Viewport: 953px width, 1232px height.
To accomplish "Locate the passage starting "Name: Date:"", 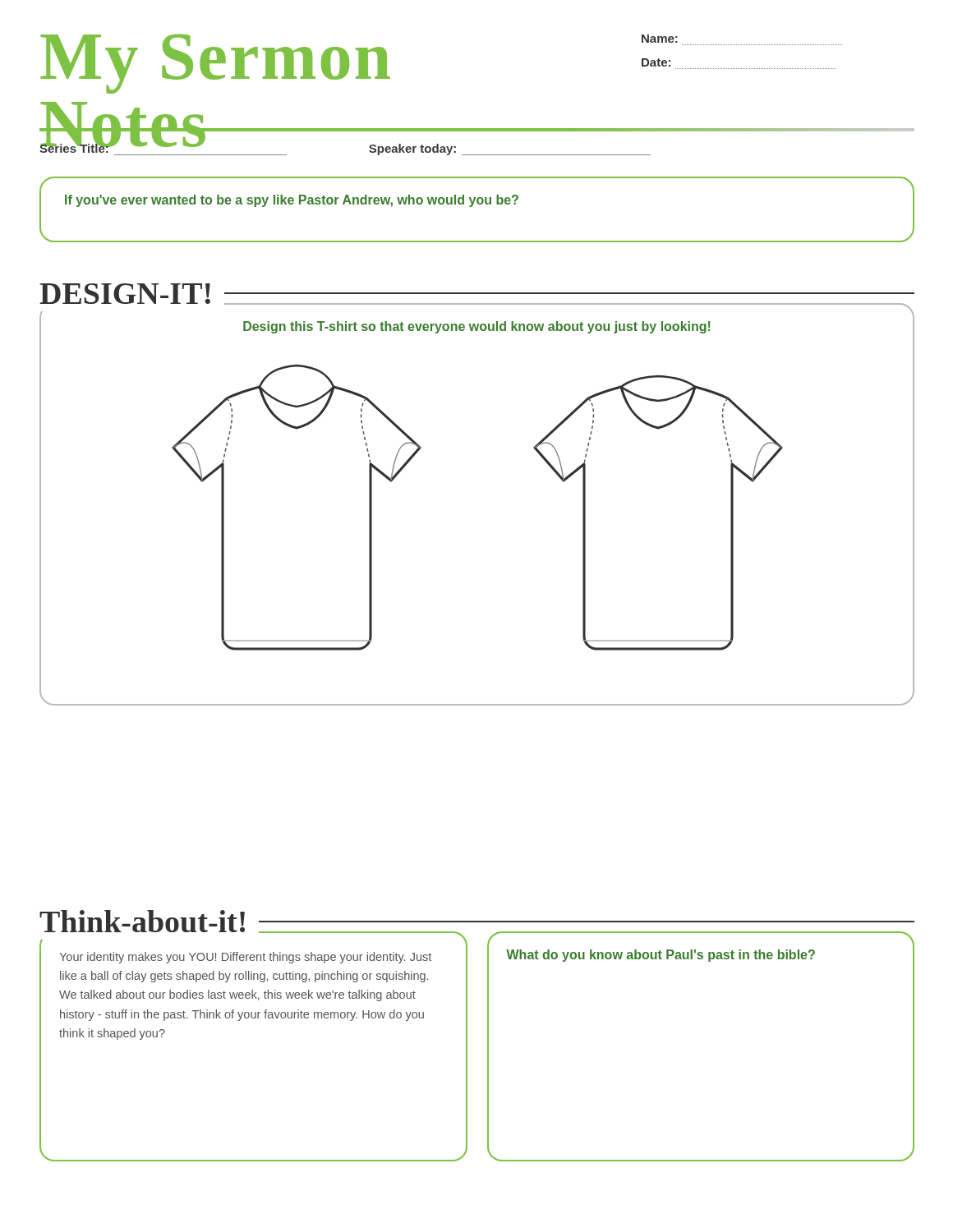I will 772,50.
